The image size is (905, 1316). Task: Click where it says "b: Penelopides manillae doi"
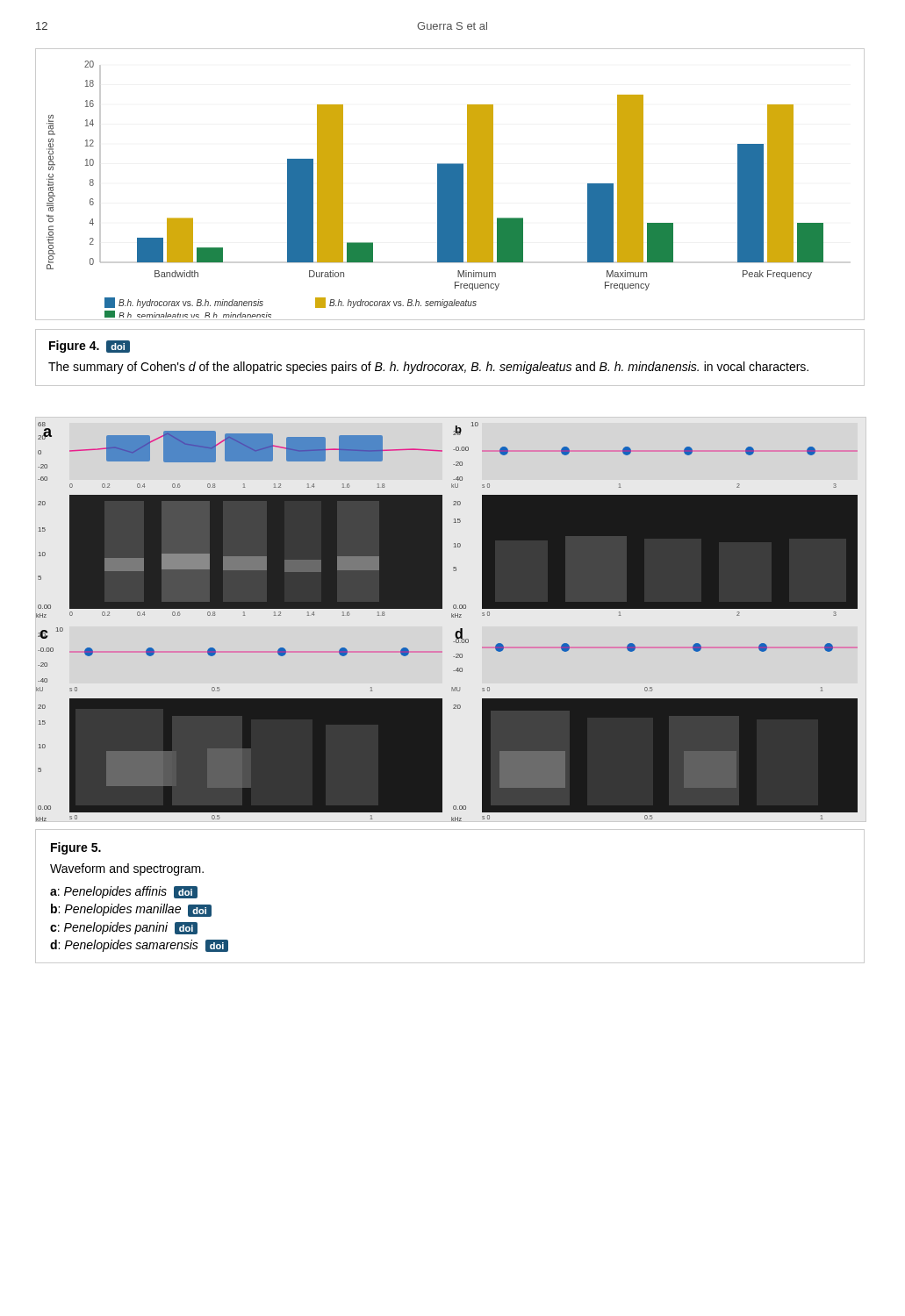tap(131, 909)
